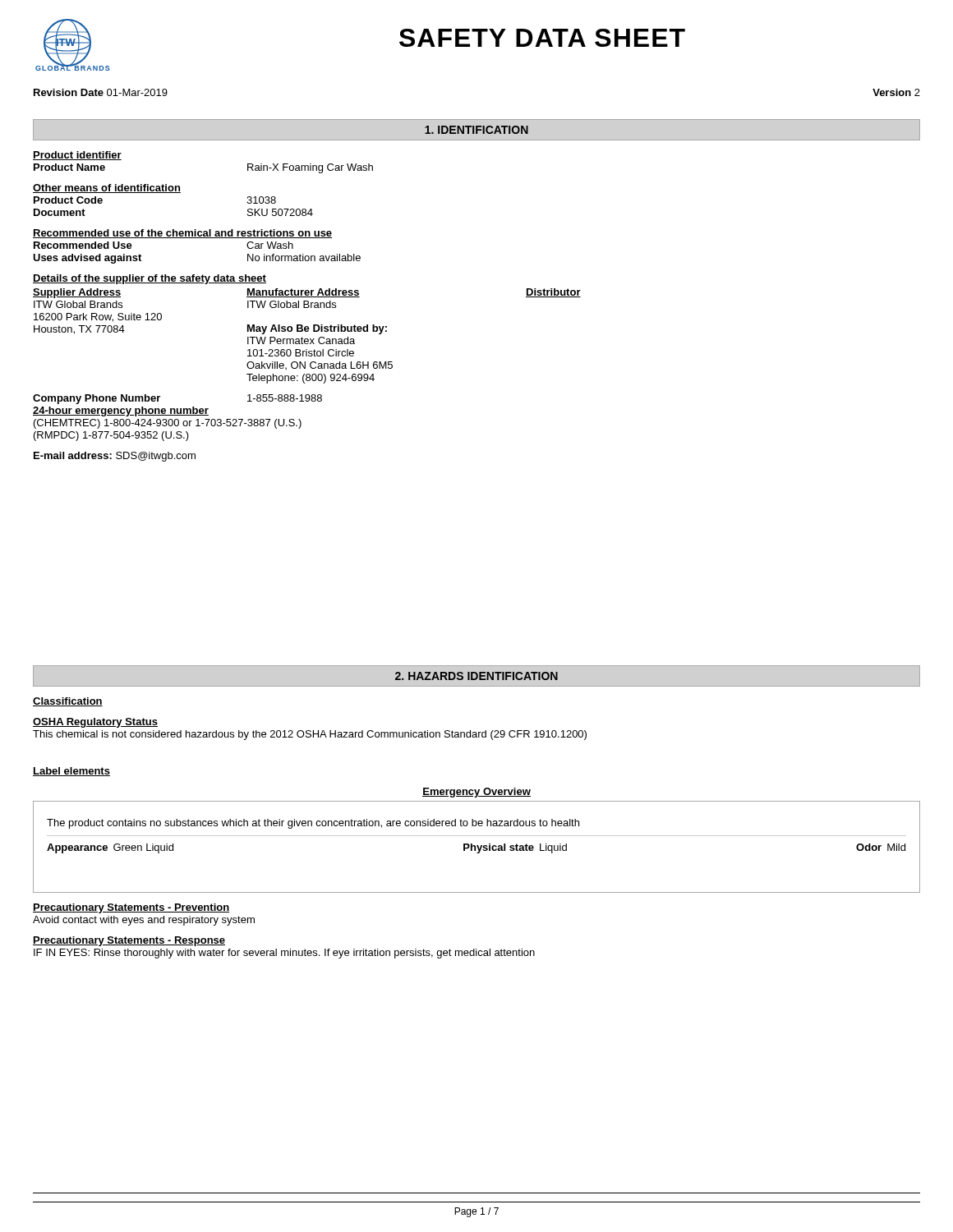
Task: Find the text containing "Label elements"
Action: click(x=71, y=772)
